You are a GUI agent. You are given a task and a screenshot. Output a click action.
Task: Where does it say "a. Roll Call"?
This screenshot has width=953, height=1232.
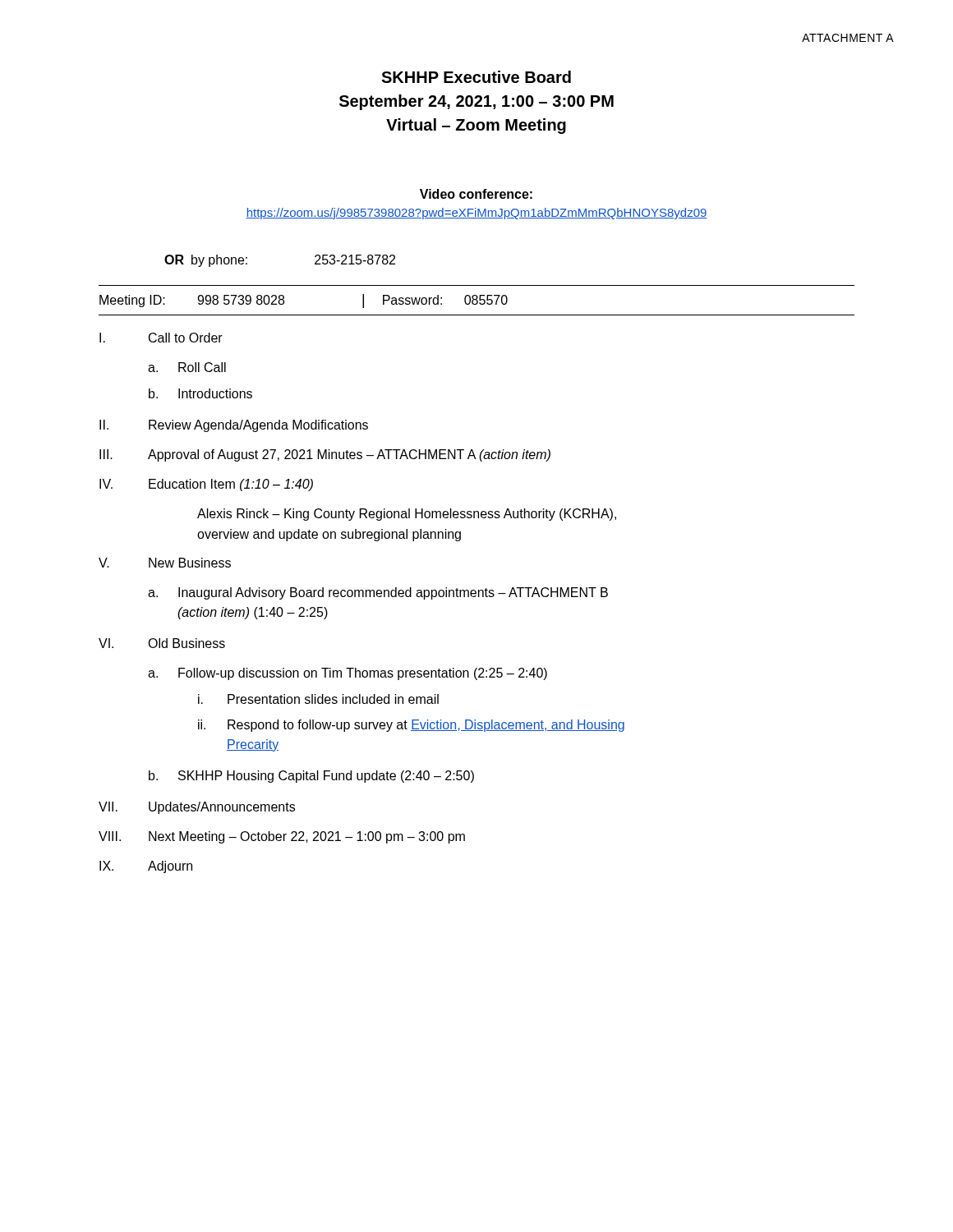187,368
